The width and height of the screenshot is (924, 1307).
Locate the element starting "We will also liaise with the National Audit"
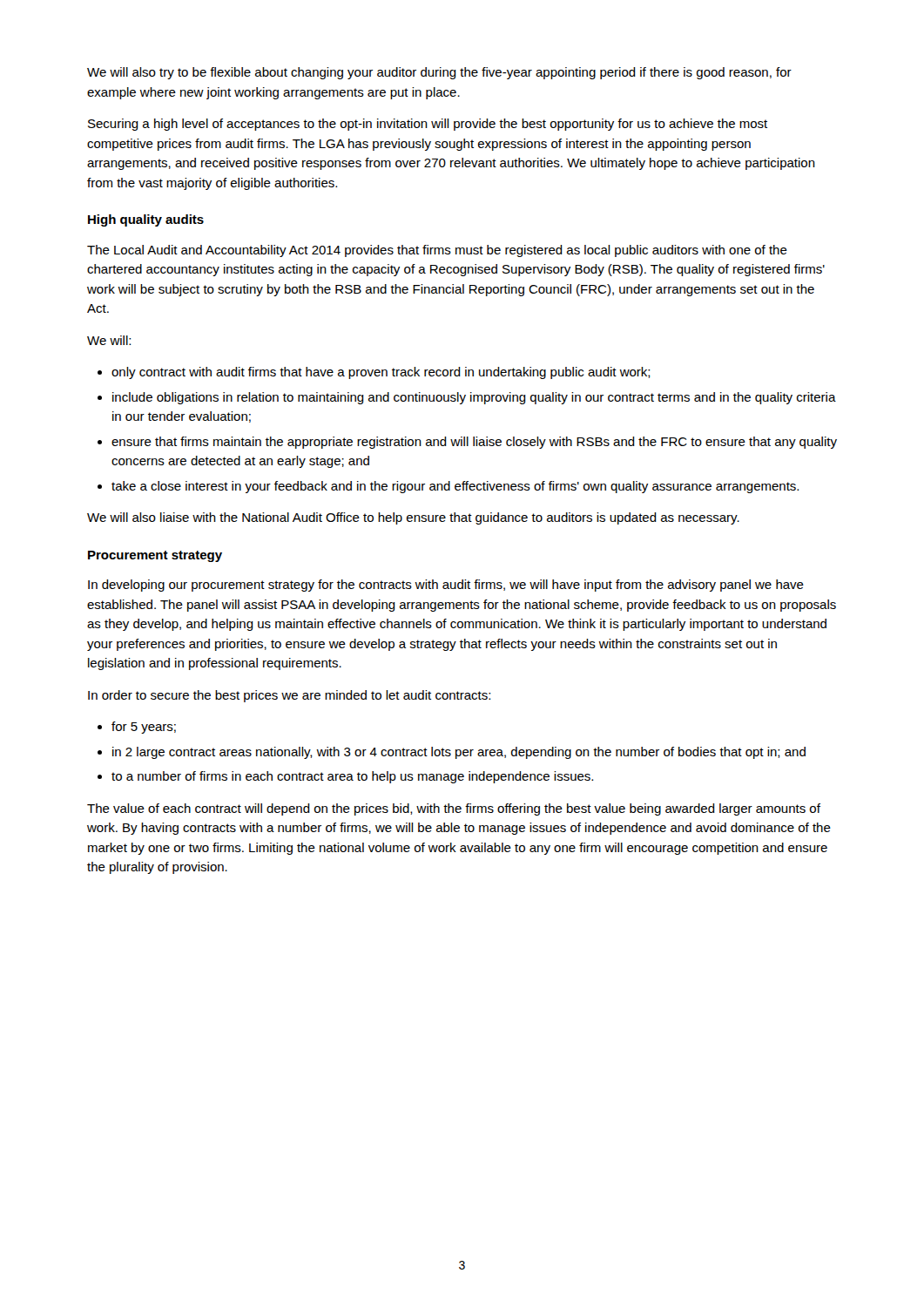pos(414,517)
